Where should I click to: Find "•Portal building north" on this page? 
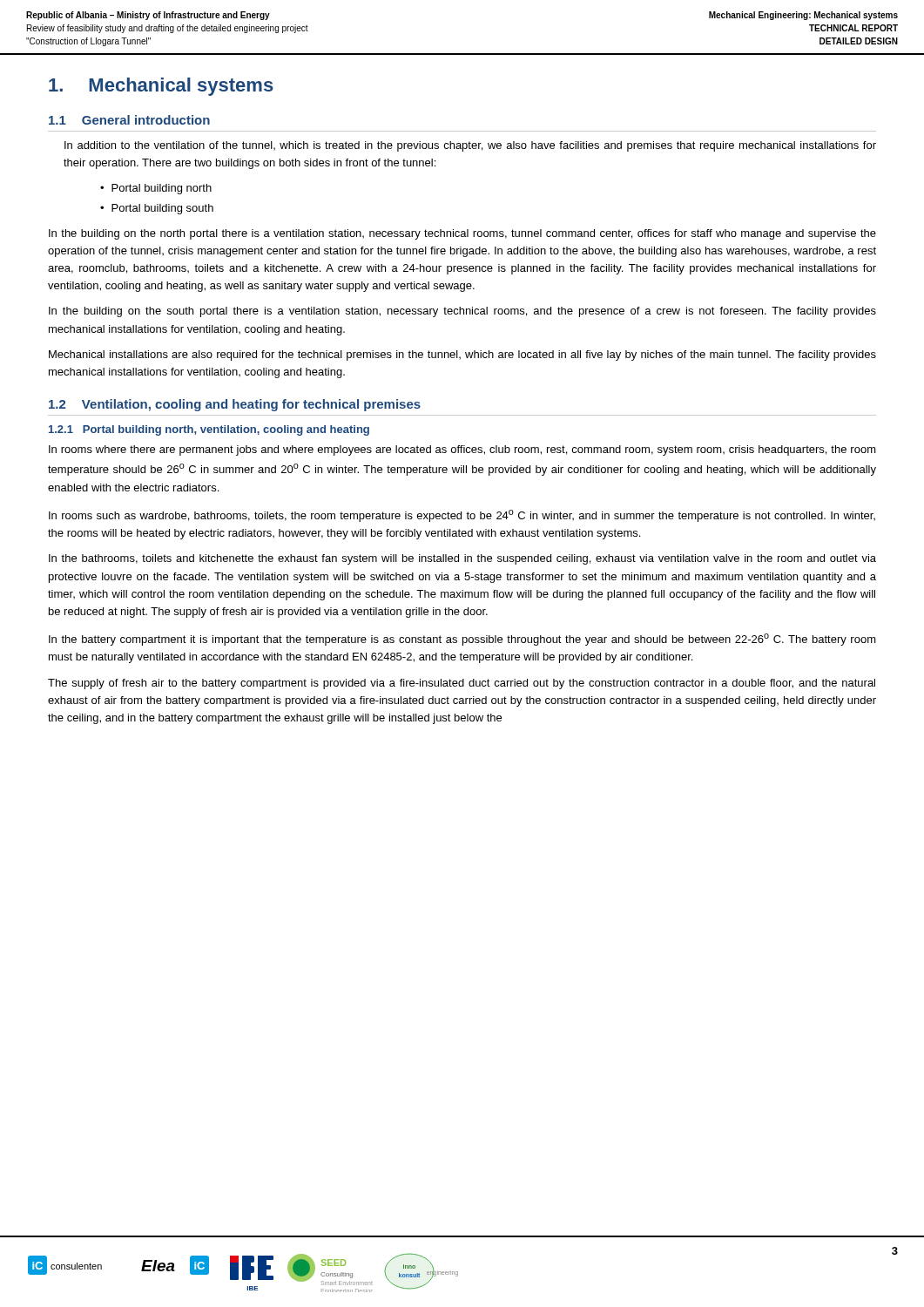click(156, 189)
